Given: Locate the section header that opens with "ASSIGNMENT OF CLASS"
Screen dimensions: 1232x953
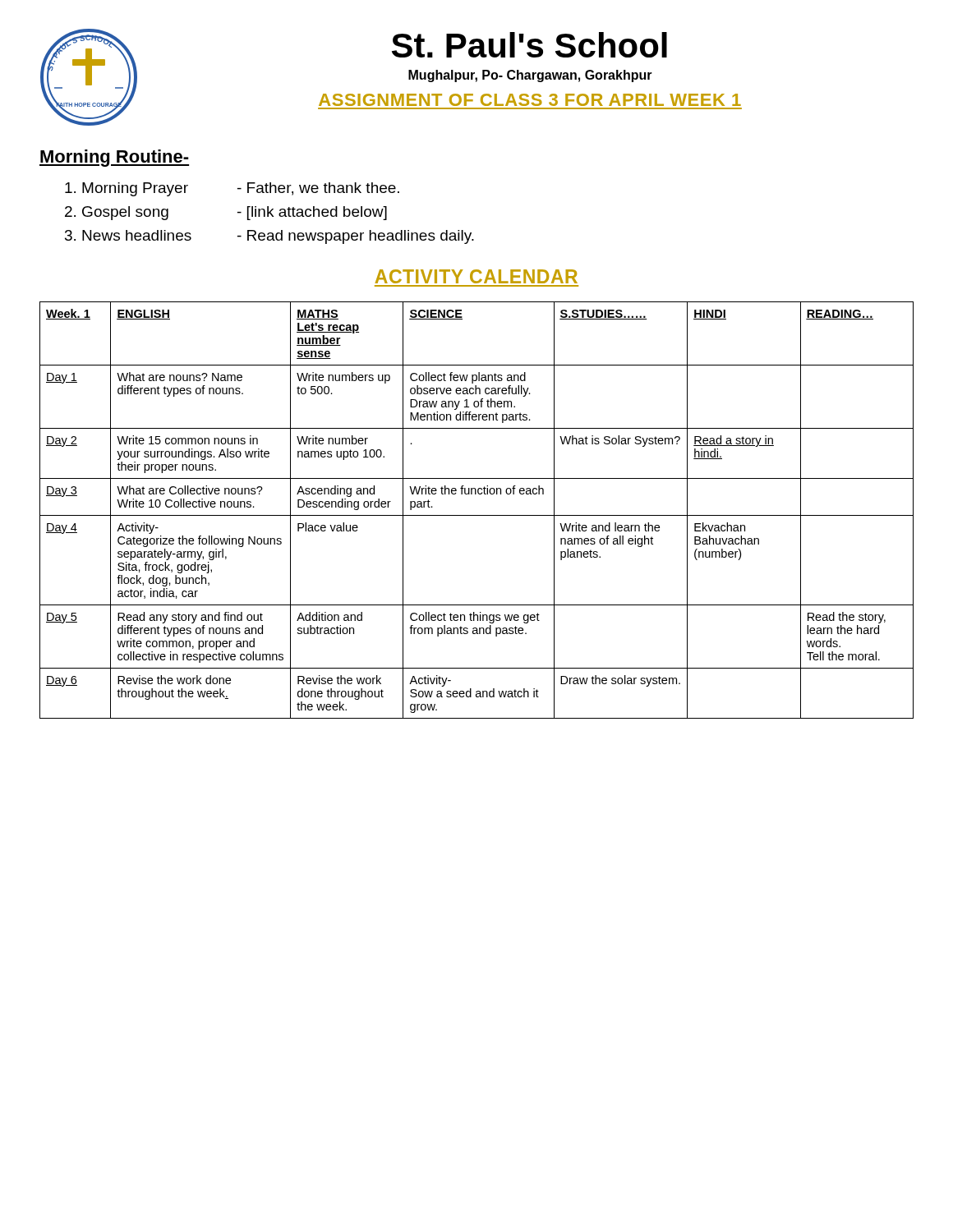Looking at the screenshot, I should click(x=530, y=100).
